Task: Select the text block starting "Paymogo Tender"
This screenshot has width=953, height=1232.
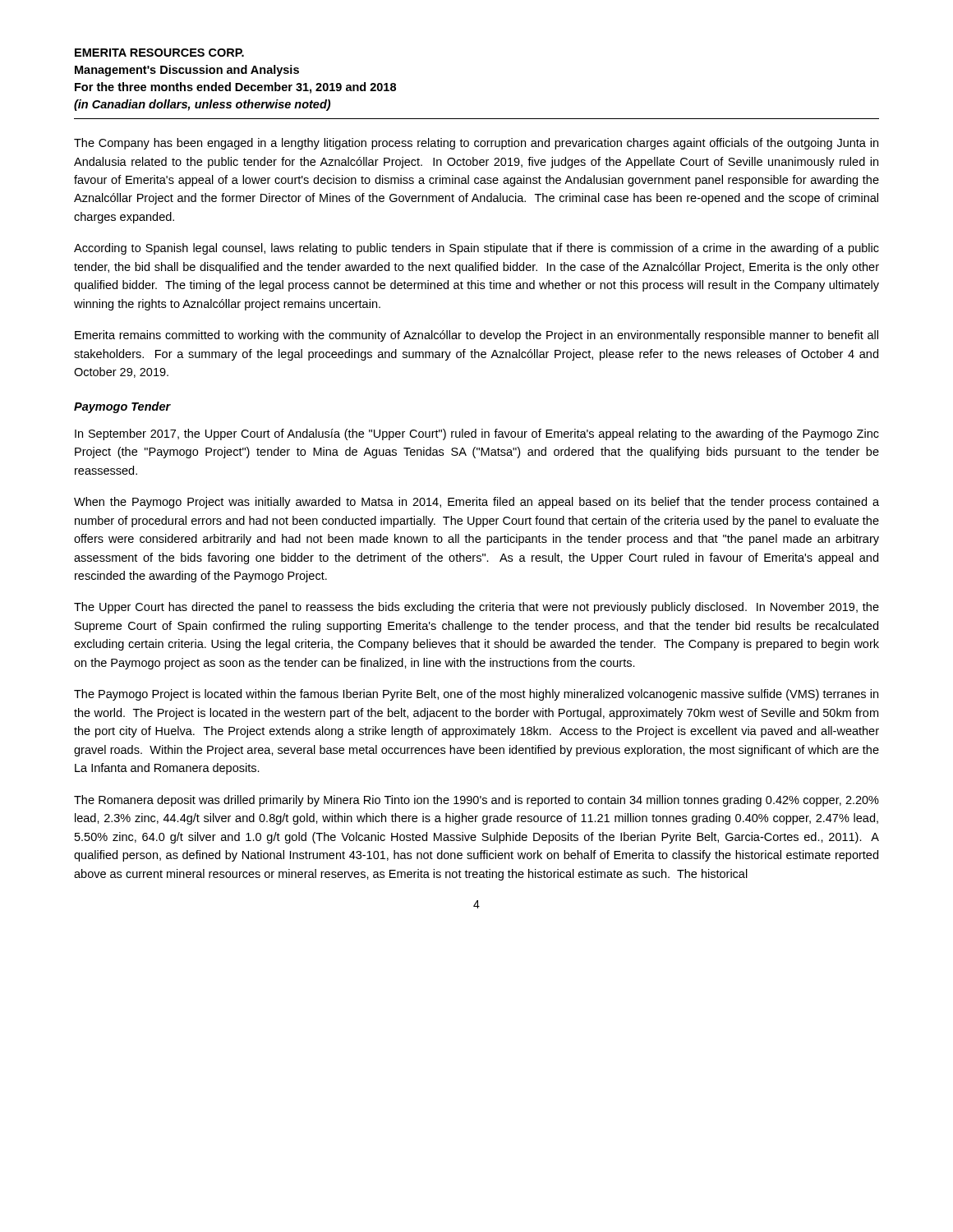Action: [x=122, y=406]
